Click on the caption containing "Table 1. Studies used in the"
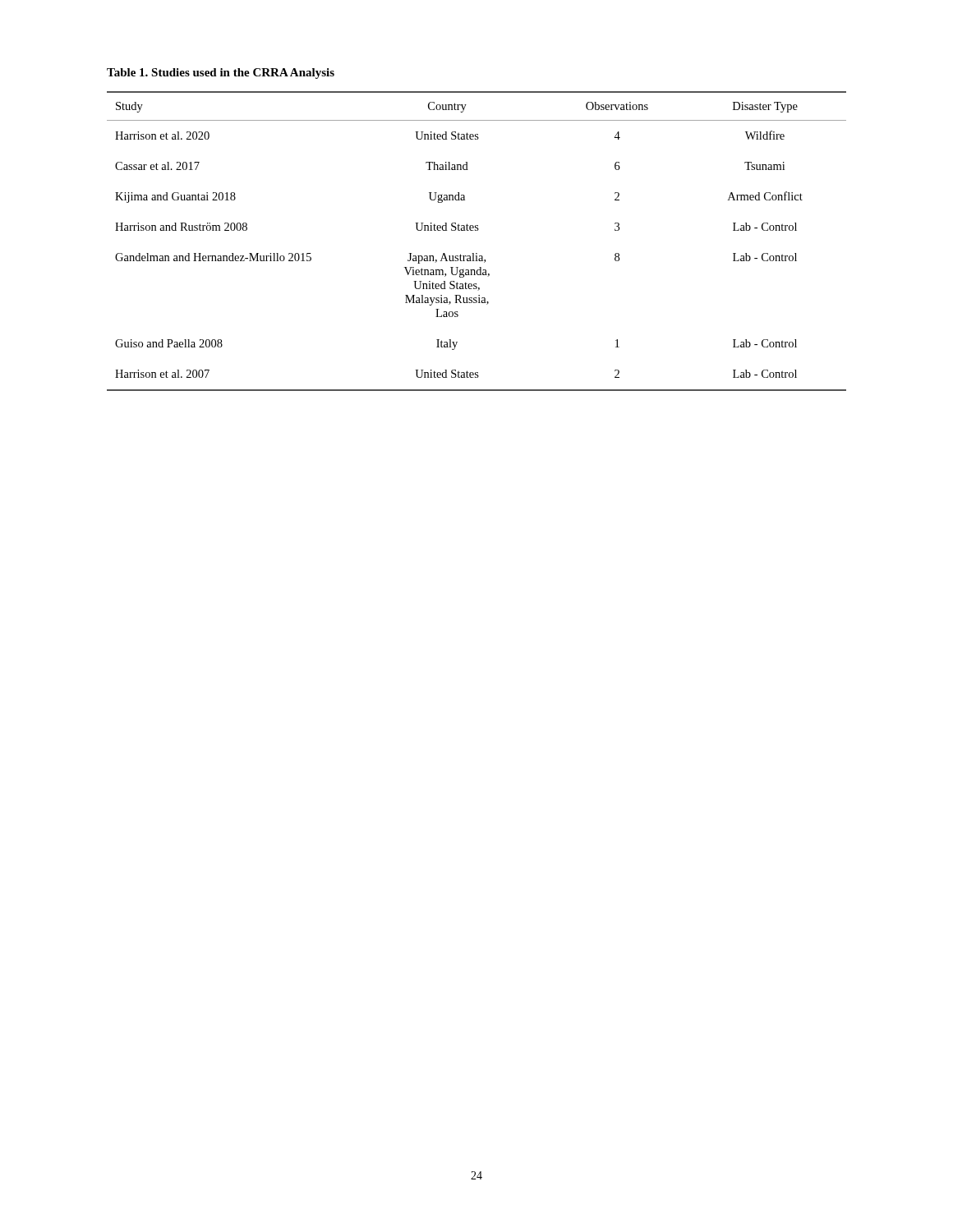Image resolution: width=953 pixels, height=1232 pixels. pyautogui.click(x=221, y=72)
